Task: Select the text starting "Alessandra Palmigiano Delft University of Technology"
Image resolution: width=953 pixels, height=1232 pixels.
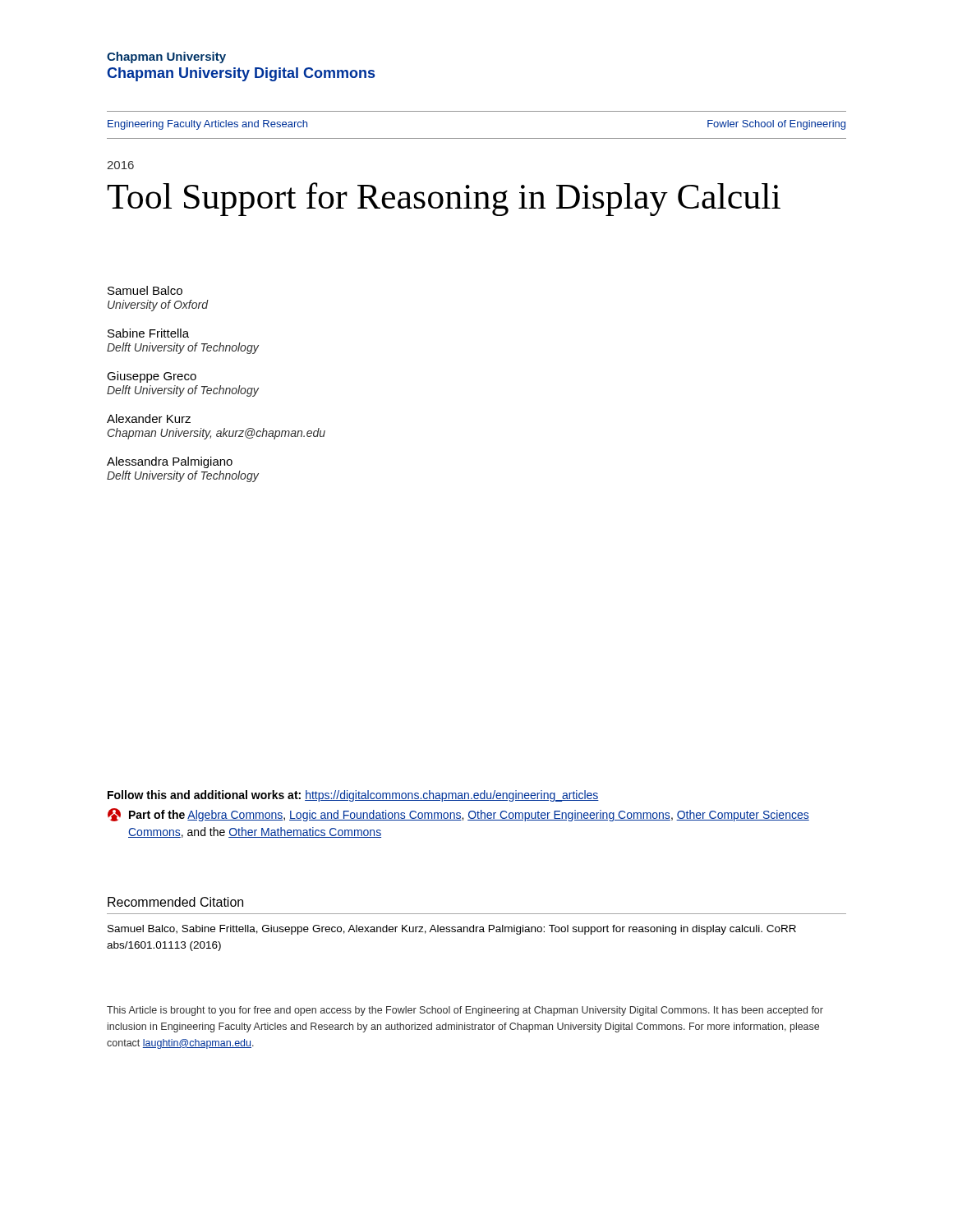Action: point(216,468)
